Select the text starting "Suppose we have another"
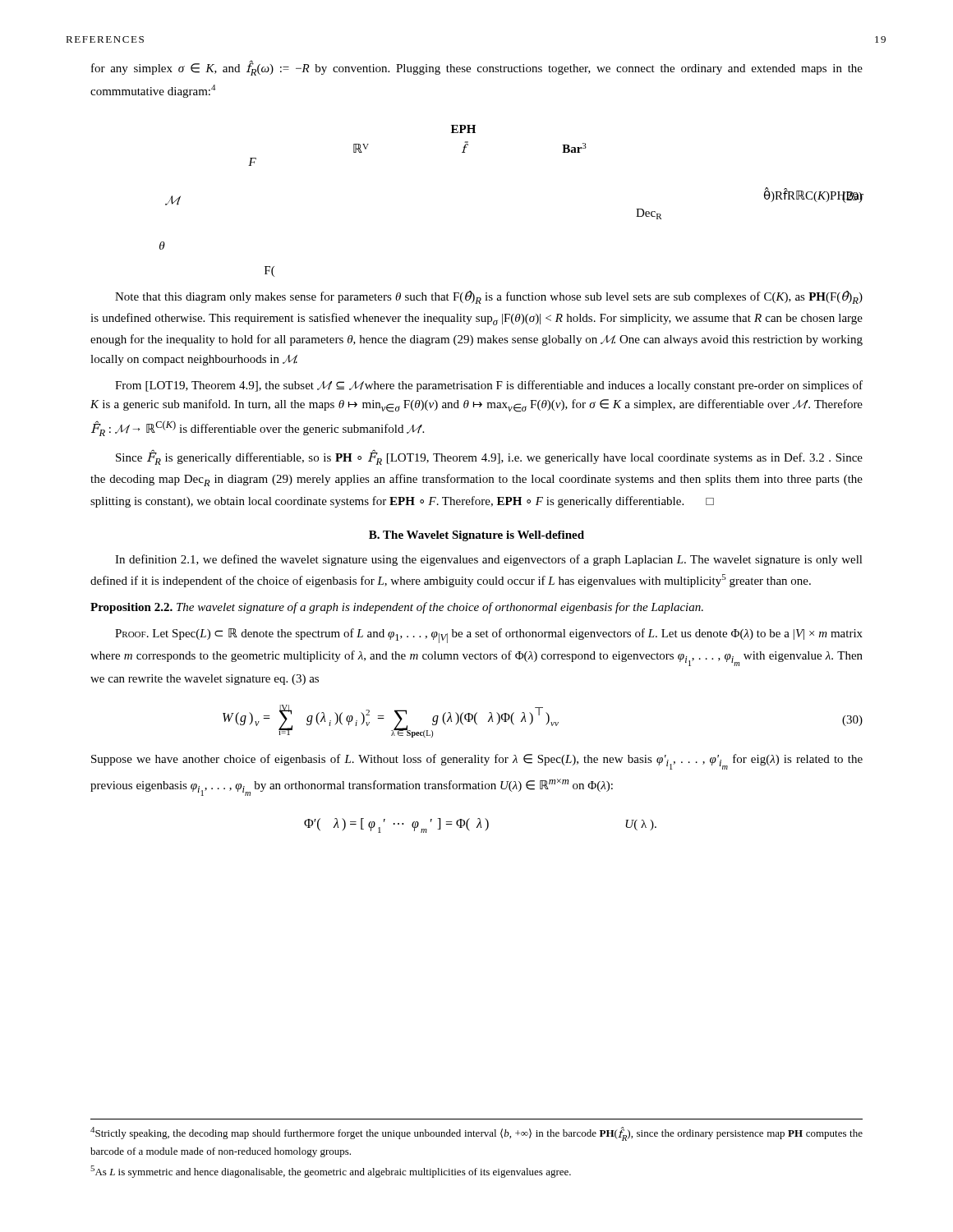This screenshot has width=953, height=1232. tap(476, 775)
